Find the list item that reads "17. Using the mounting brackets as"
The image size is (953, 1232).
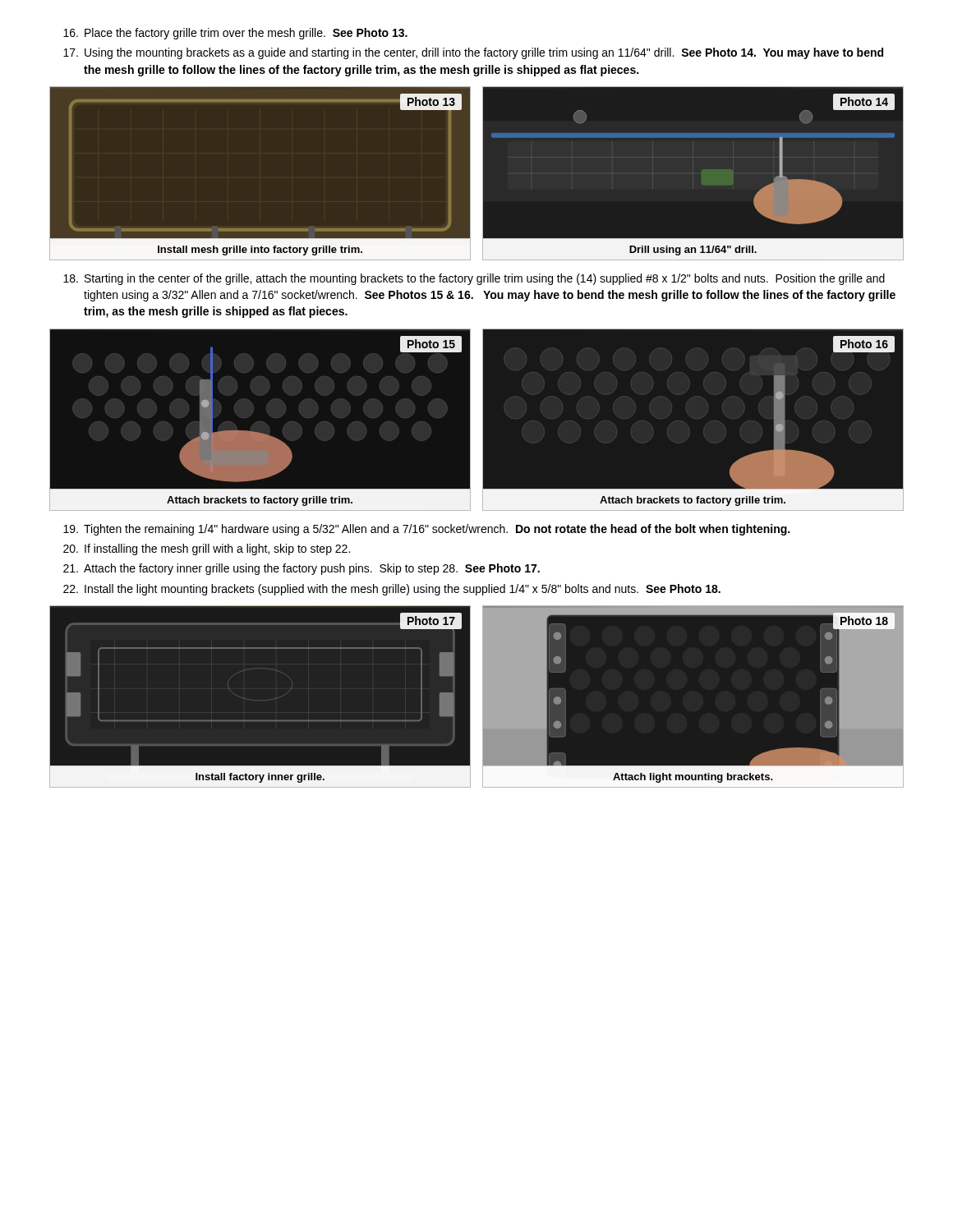coord(476,61)
